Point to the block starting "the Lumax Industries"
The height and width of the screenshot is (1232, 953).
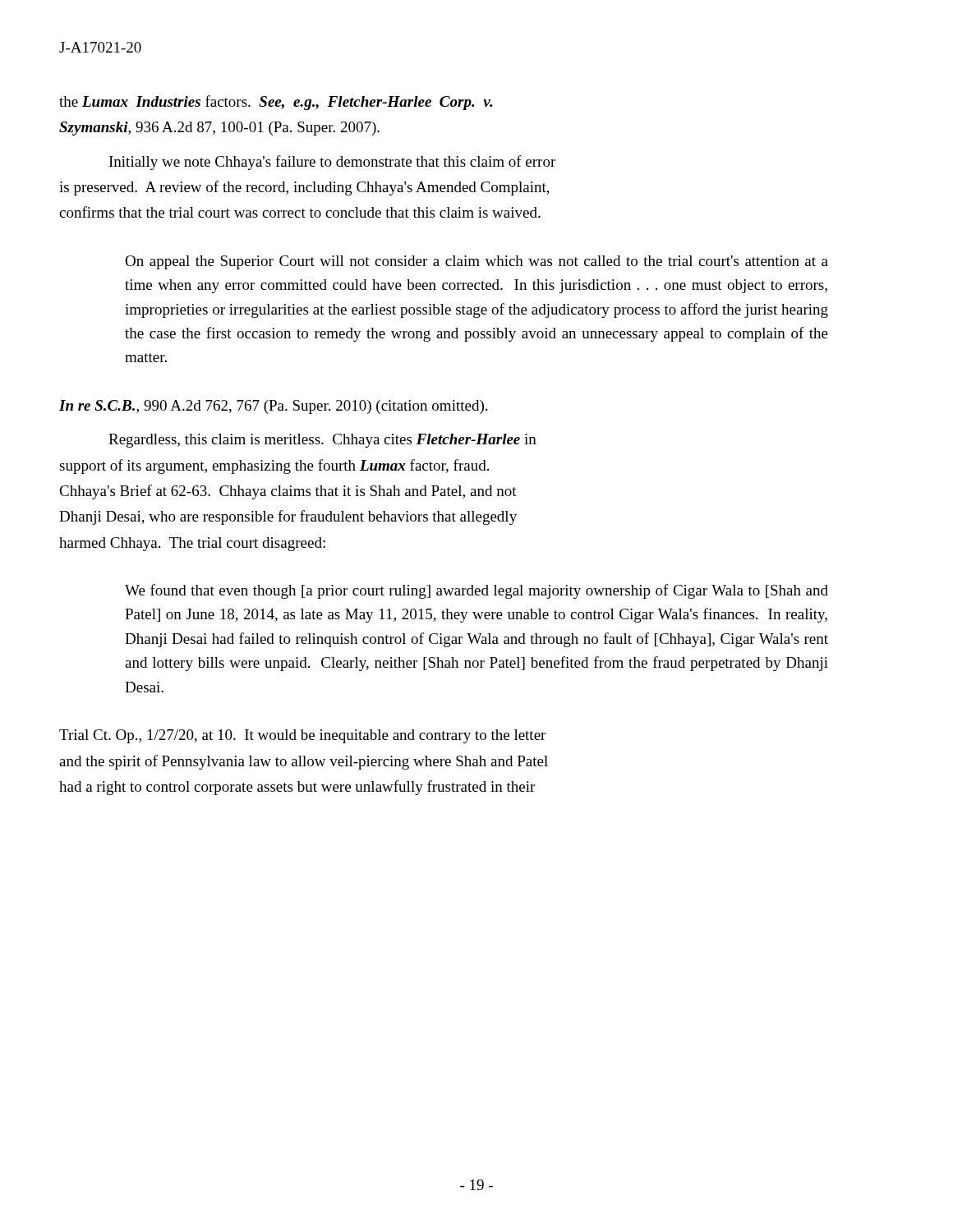point(476,114)
